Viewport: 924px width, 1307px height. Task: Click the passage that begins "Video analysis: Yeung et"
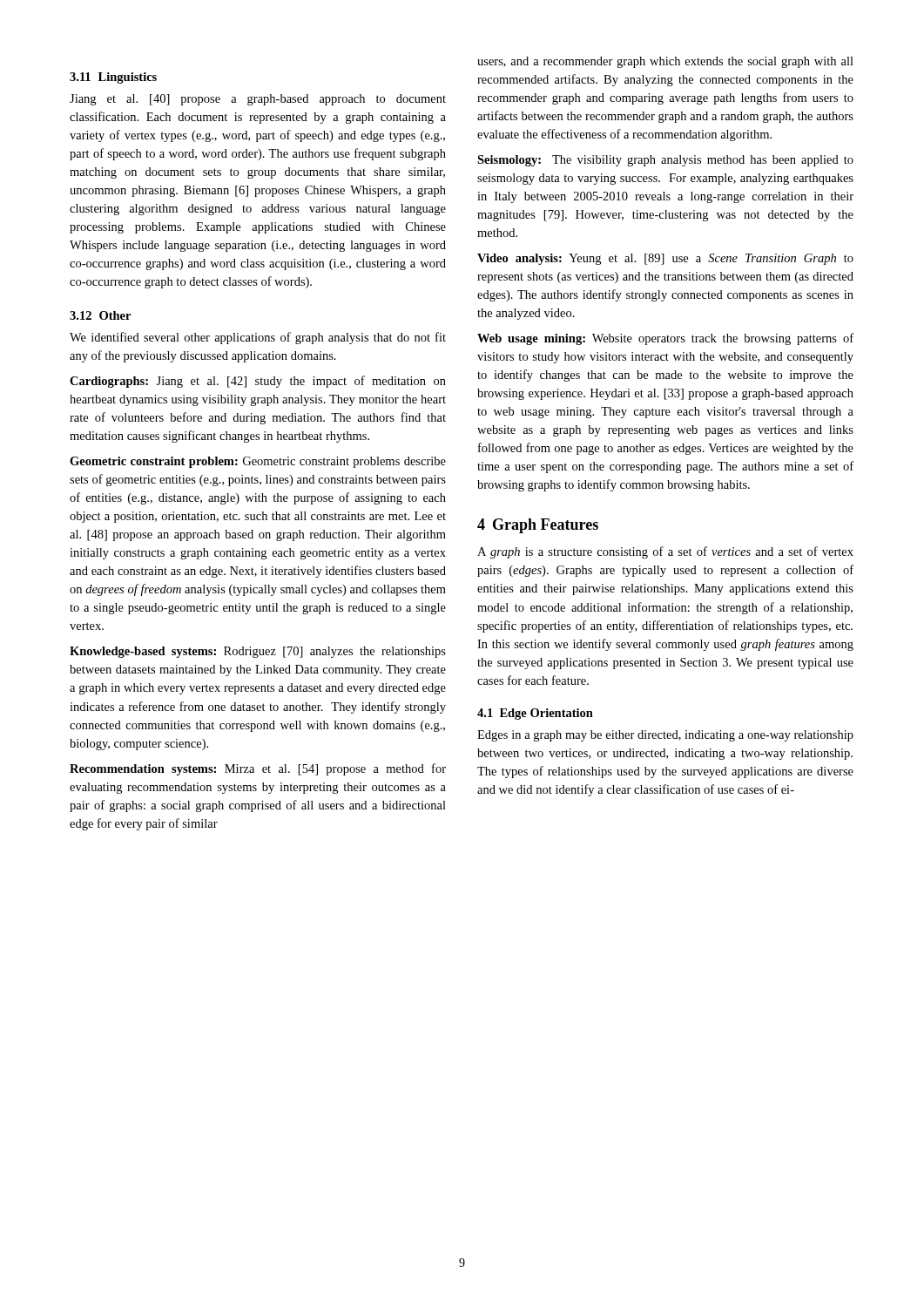pyautogui.click(x=665, y=286)
